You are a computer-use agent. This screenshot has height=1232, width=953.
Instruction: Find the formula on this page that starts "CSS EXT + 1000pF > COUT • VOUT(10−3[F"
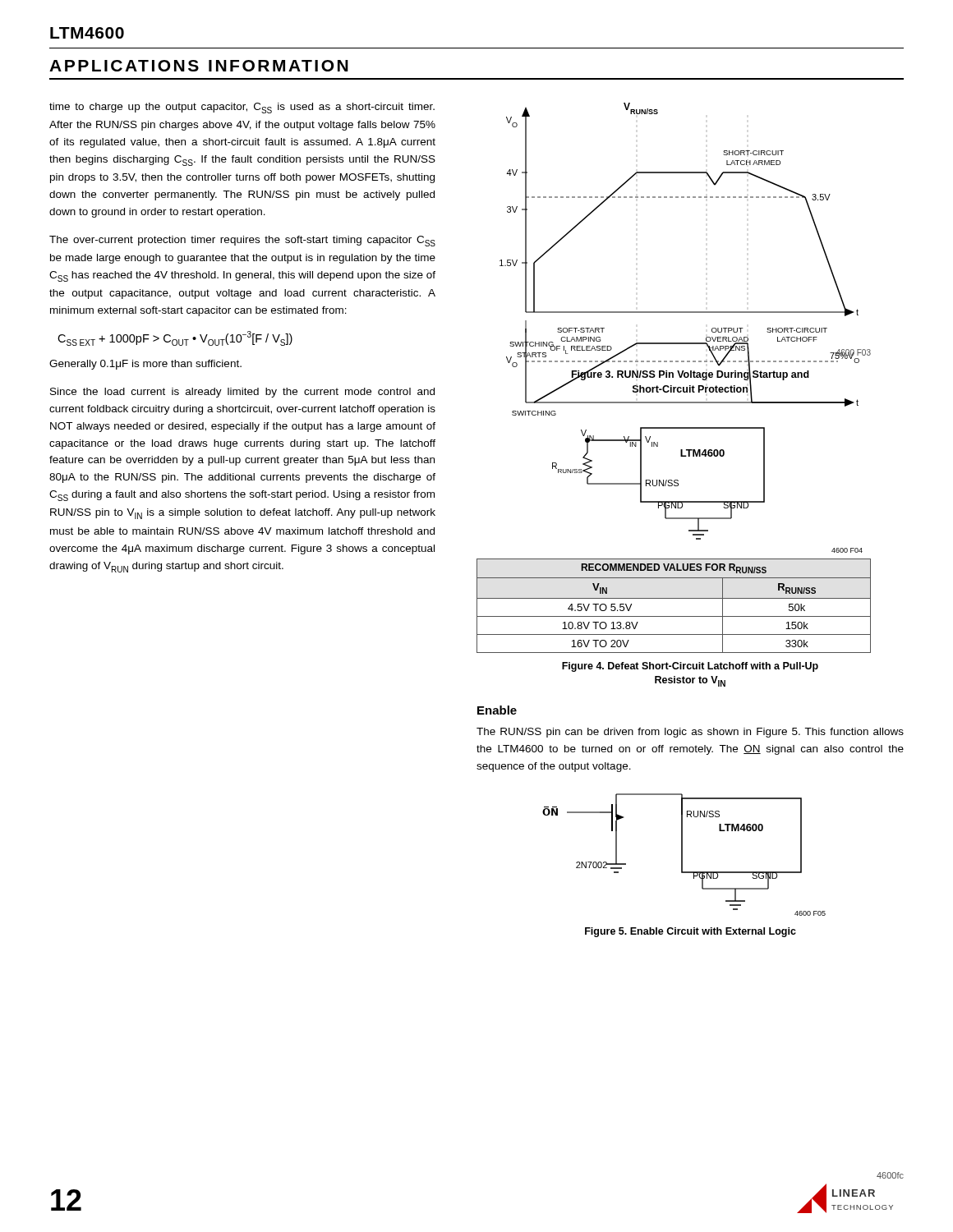[x=175, y=339]
